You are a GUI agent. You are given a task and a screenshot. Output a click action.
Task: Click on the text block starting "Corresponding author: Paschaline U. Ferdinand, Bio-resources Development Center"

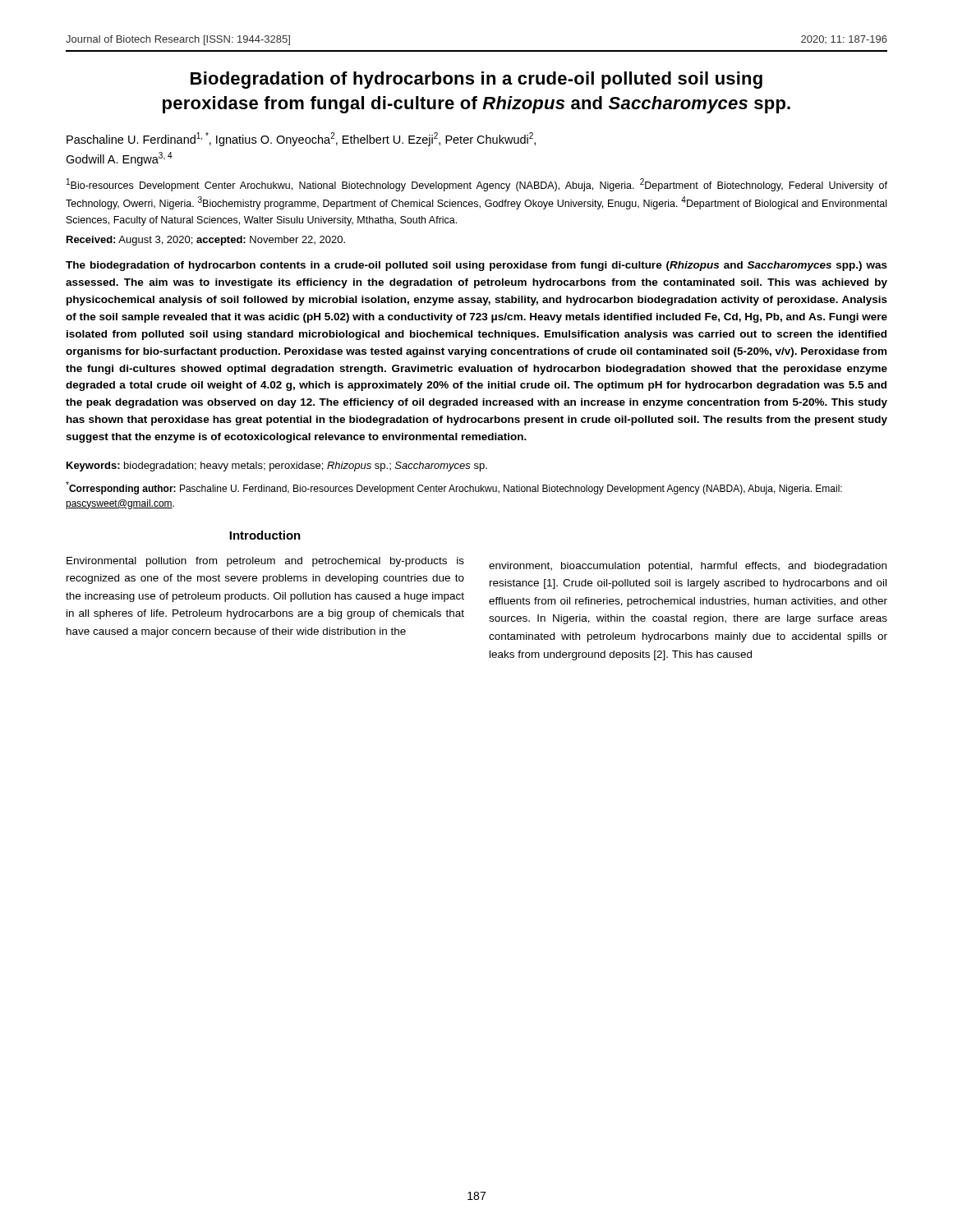[454, 495]
